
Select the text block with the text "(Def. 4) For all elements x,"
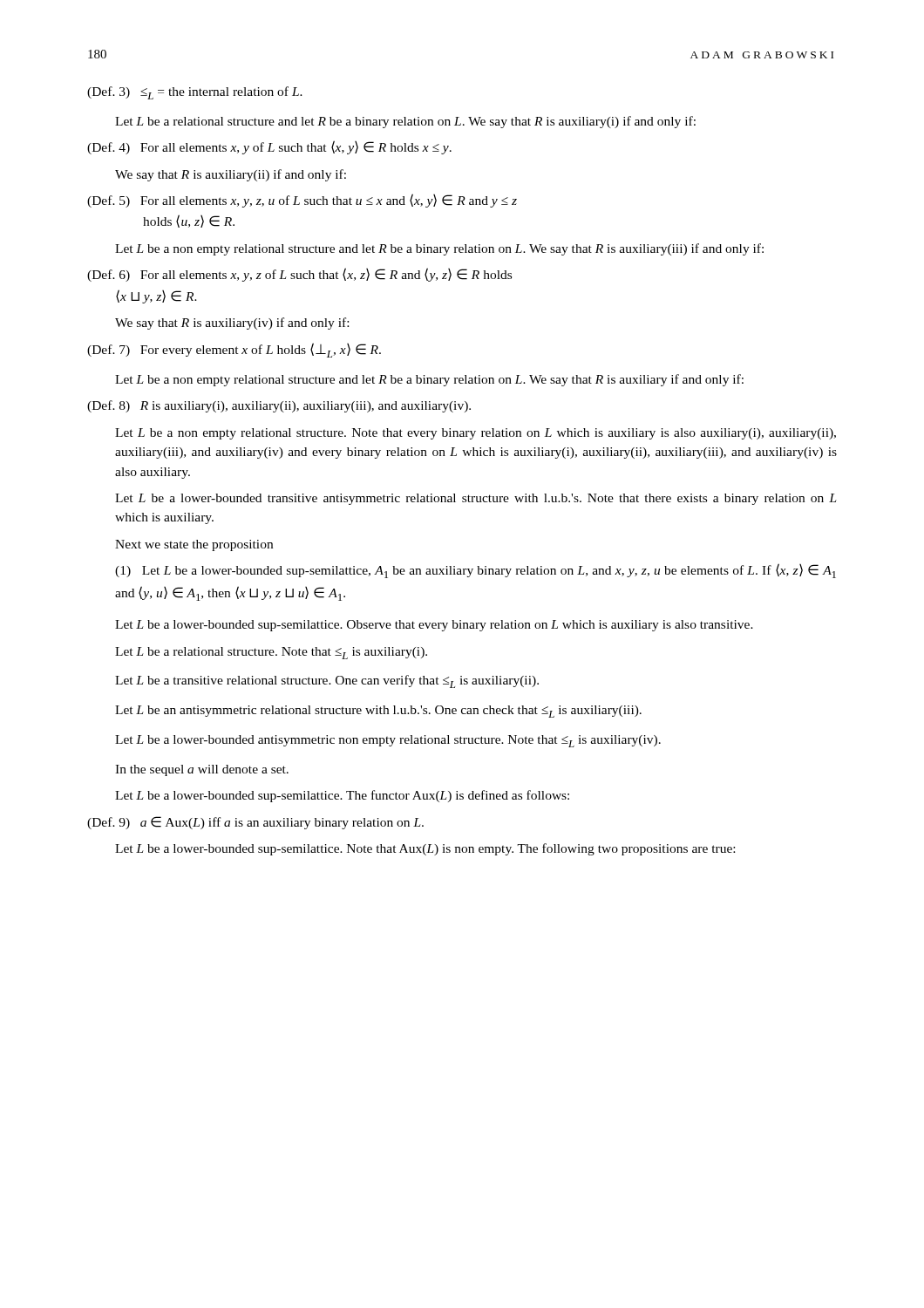pyautogui.click(x=270, y=147)
